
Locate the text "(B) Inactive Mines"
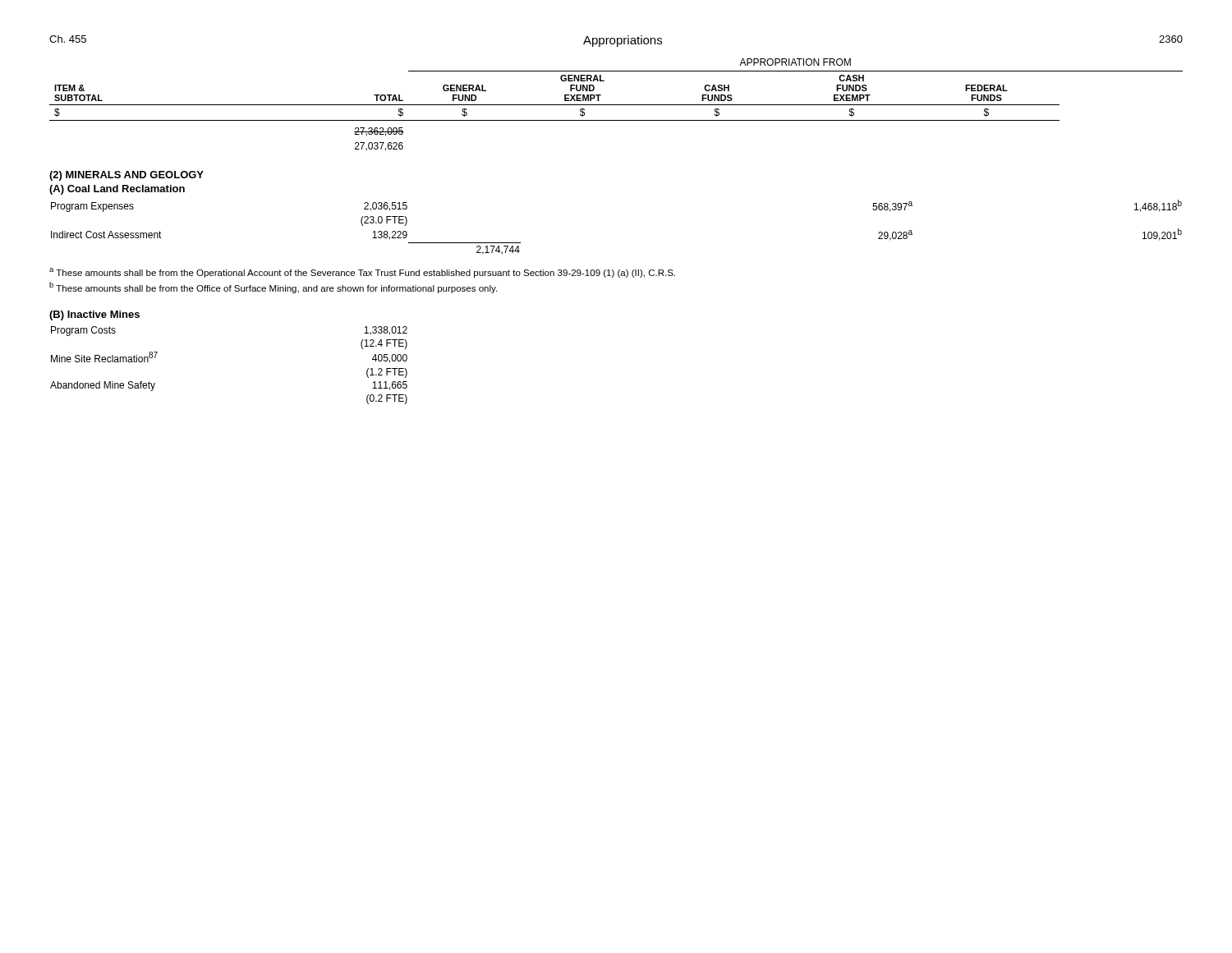(x=95, y=314)
